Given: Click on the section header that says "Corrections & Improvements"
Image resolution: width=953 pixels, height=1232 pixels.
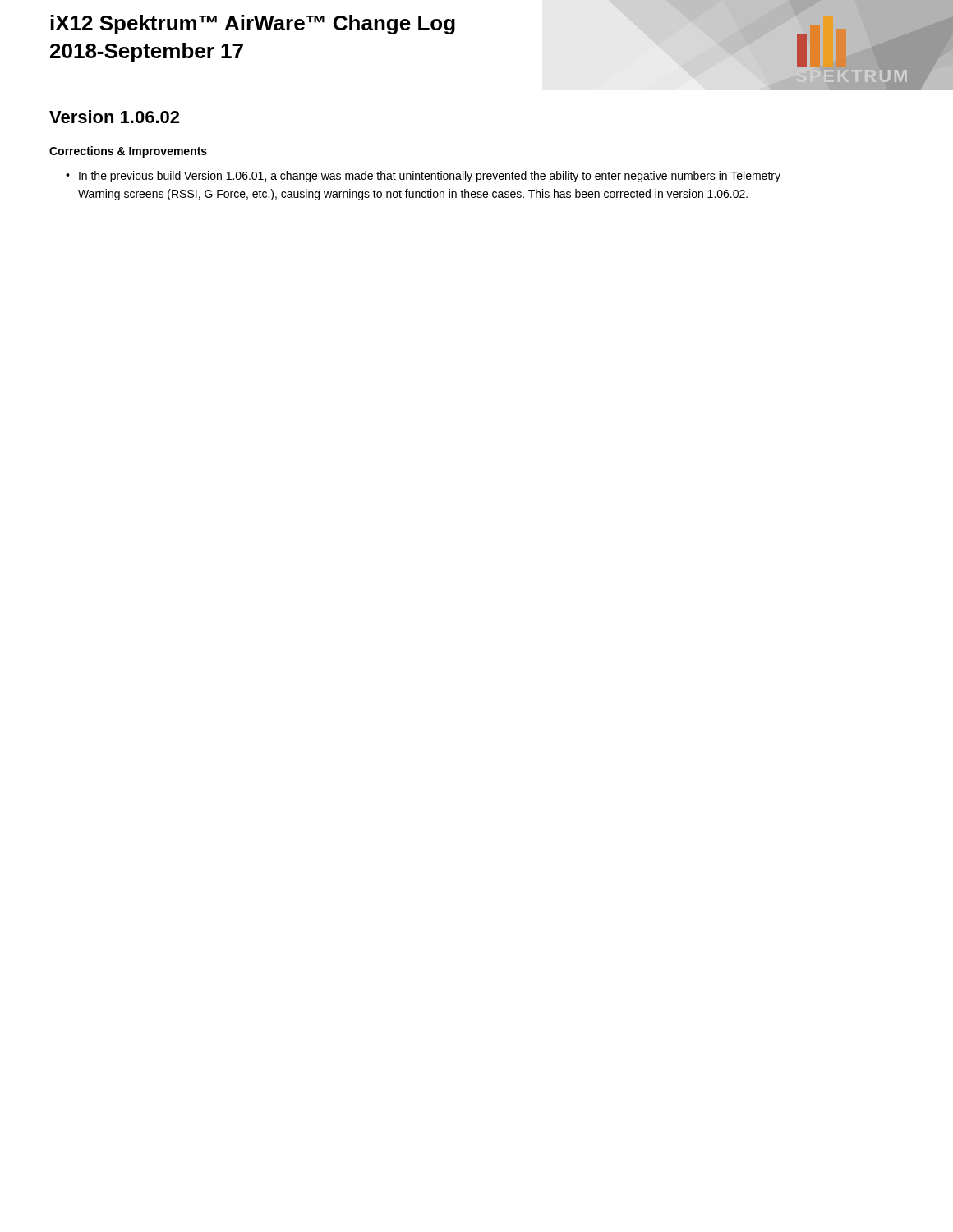Looking at the screenshot, I should pos(128,151).
